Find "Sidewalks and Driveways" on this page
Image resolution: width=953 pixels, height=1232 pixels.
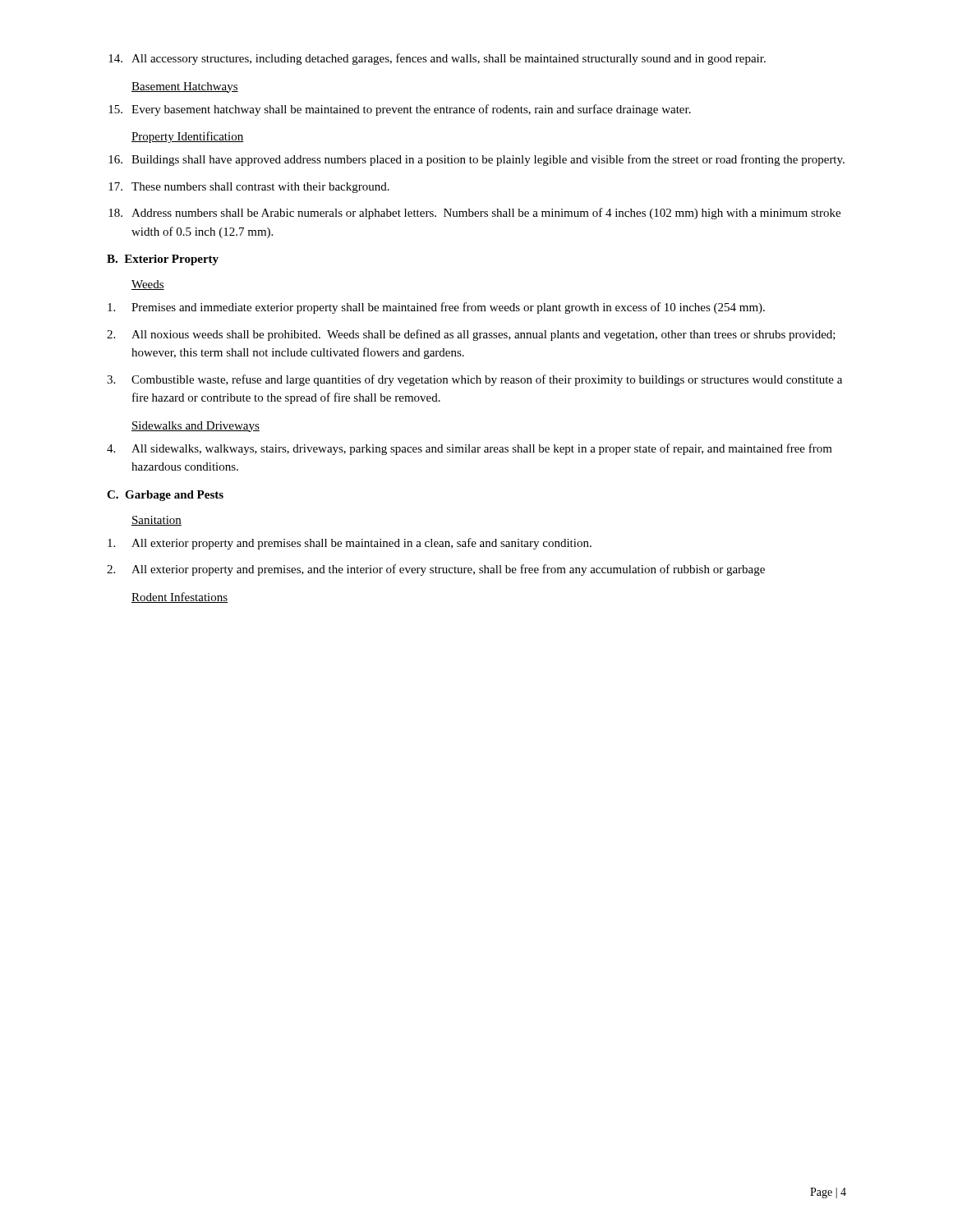point(195,425)
